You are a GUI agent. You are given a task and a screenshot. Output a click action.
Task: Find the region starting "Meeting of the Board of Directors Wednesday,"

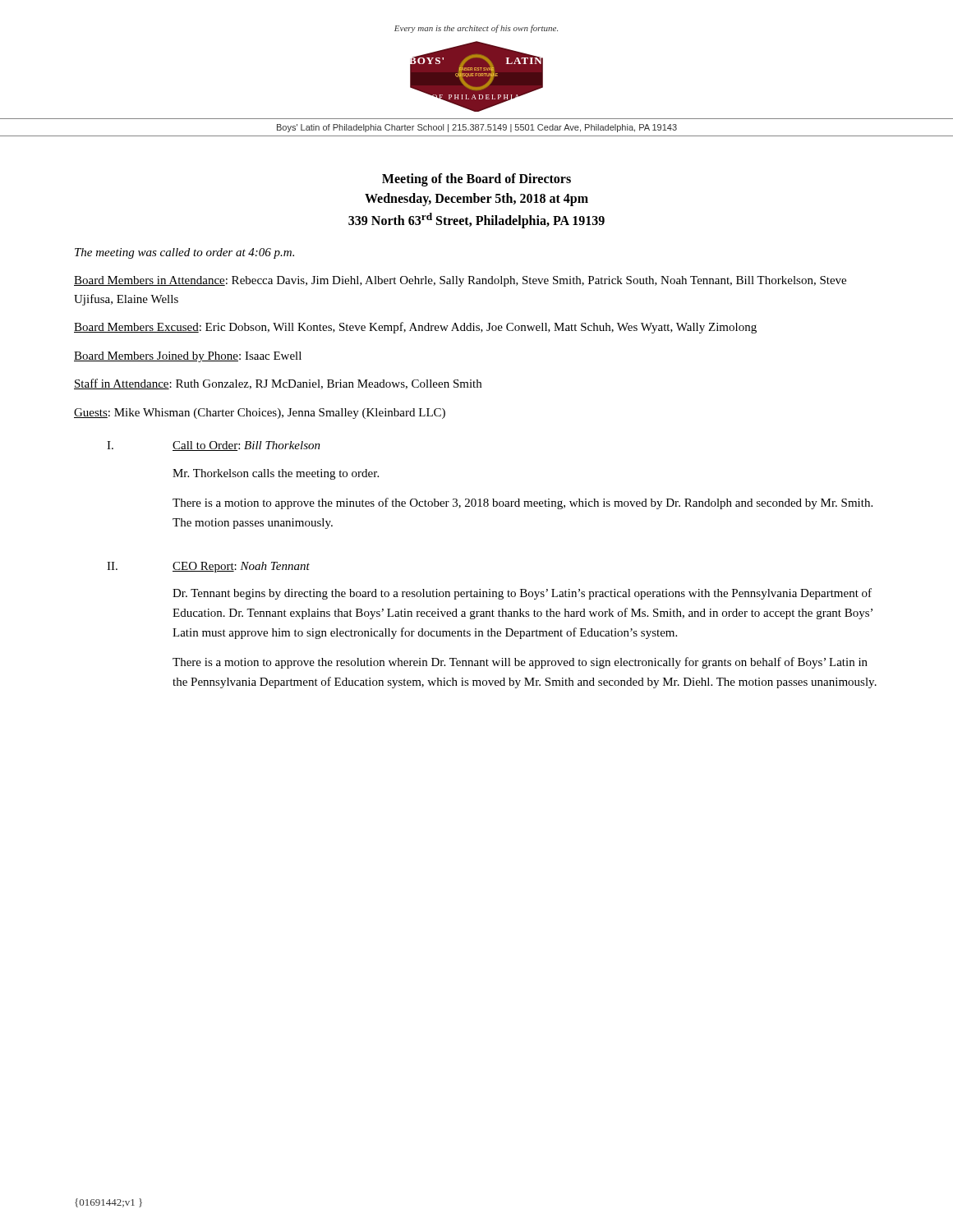tap(476, 200)
